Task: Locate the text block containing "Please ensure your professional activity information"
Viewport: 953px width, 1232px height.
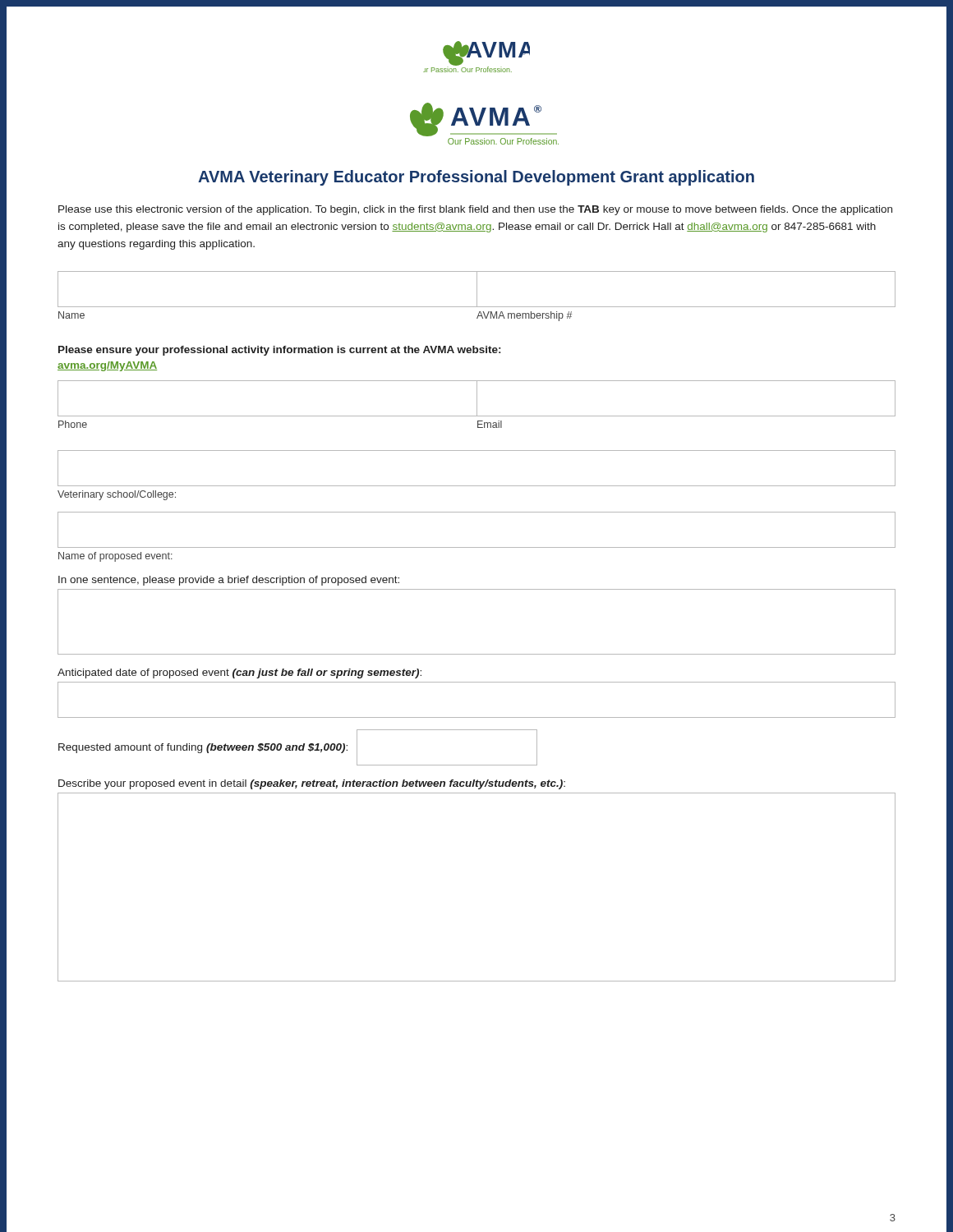Action: [279, 357]
